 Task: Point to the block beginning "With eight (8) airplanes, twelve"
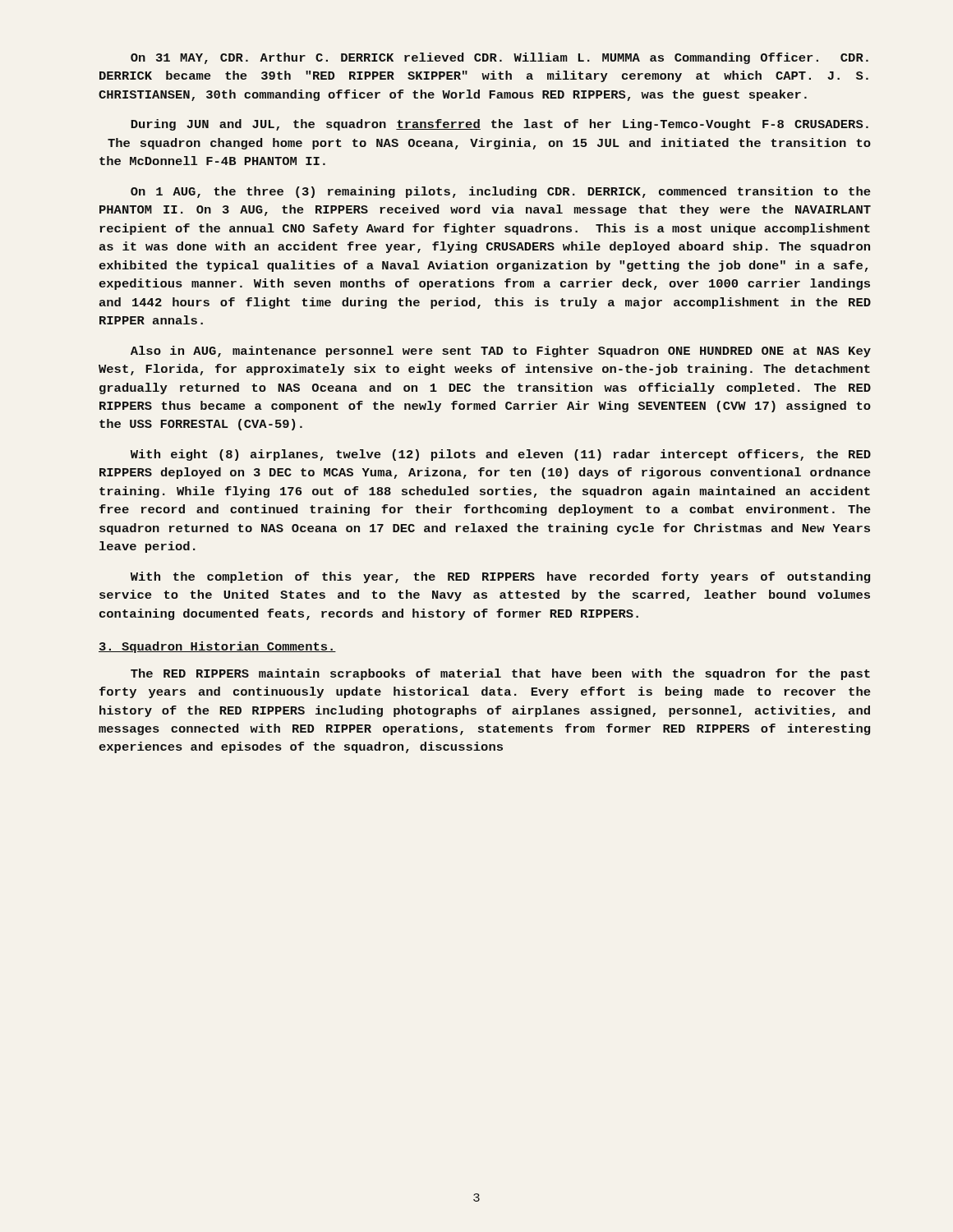485,501
